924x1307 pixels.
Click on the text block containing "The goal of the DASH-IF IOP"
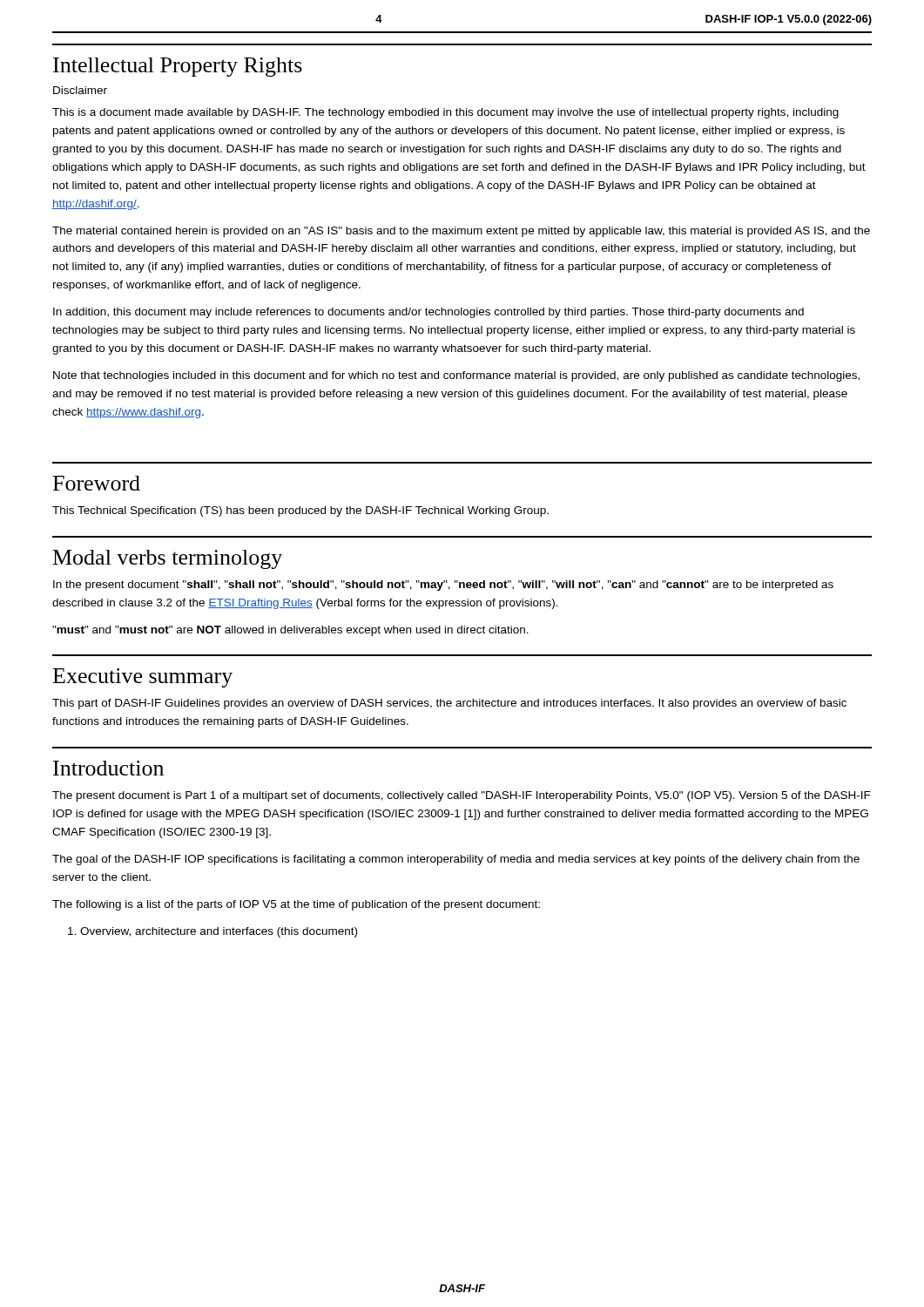tap(456, 868)
